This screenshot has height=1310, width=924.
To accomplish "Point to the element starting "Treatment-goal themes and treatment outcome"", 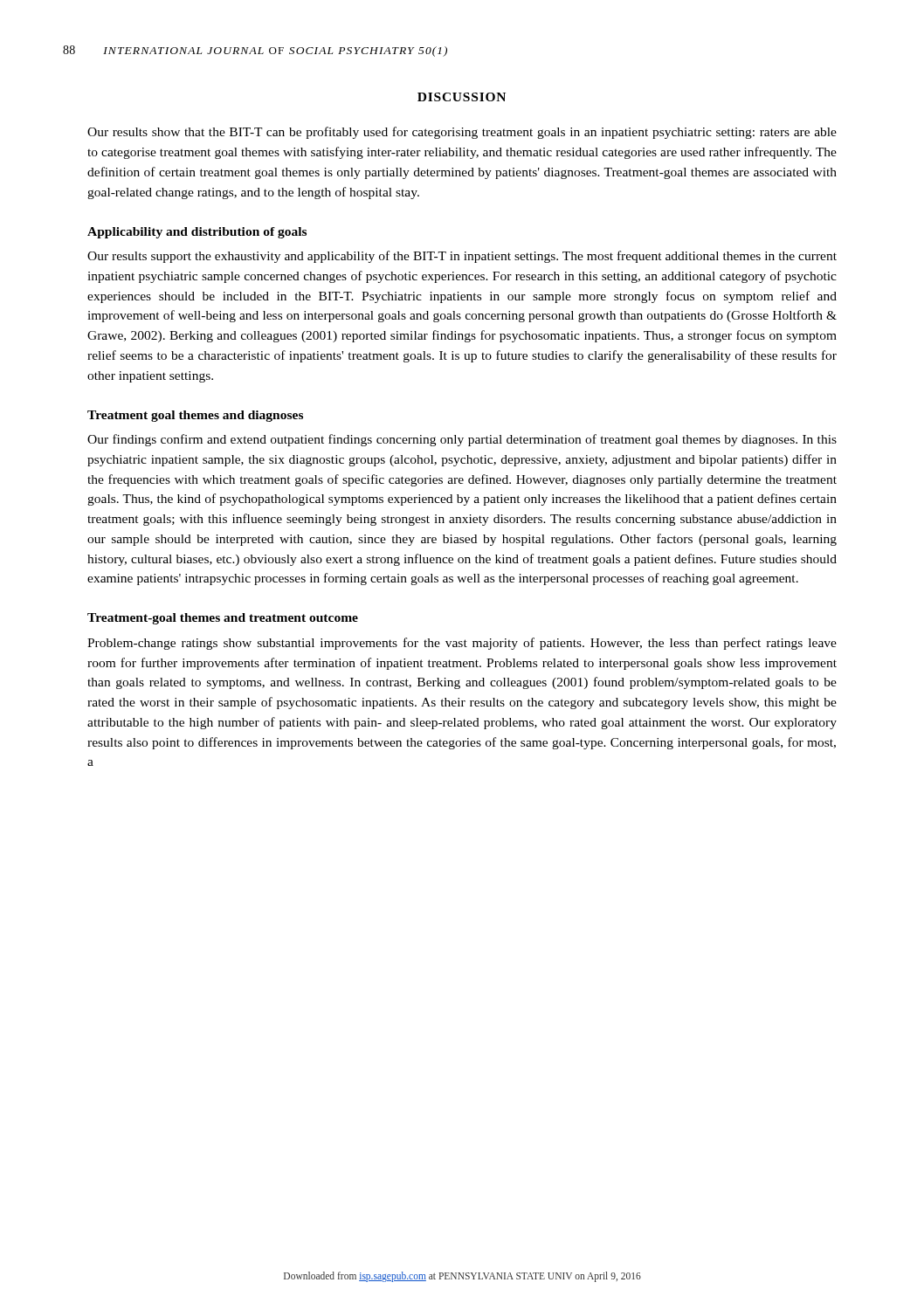I will (223, 619).
